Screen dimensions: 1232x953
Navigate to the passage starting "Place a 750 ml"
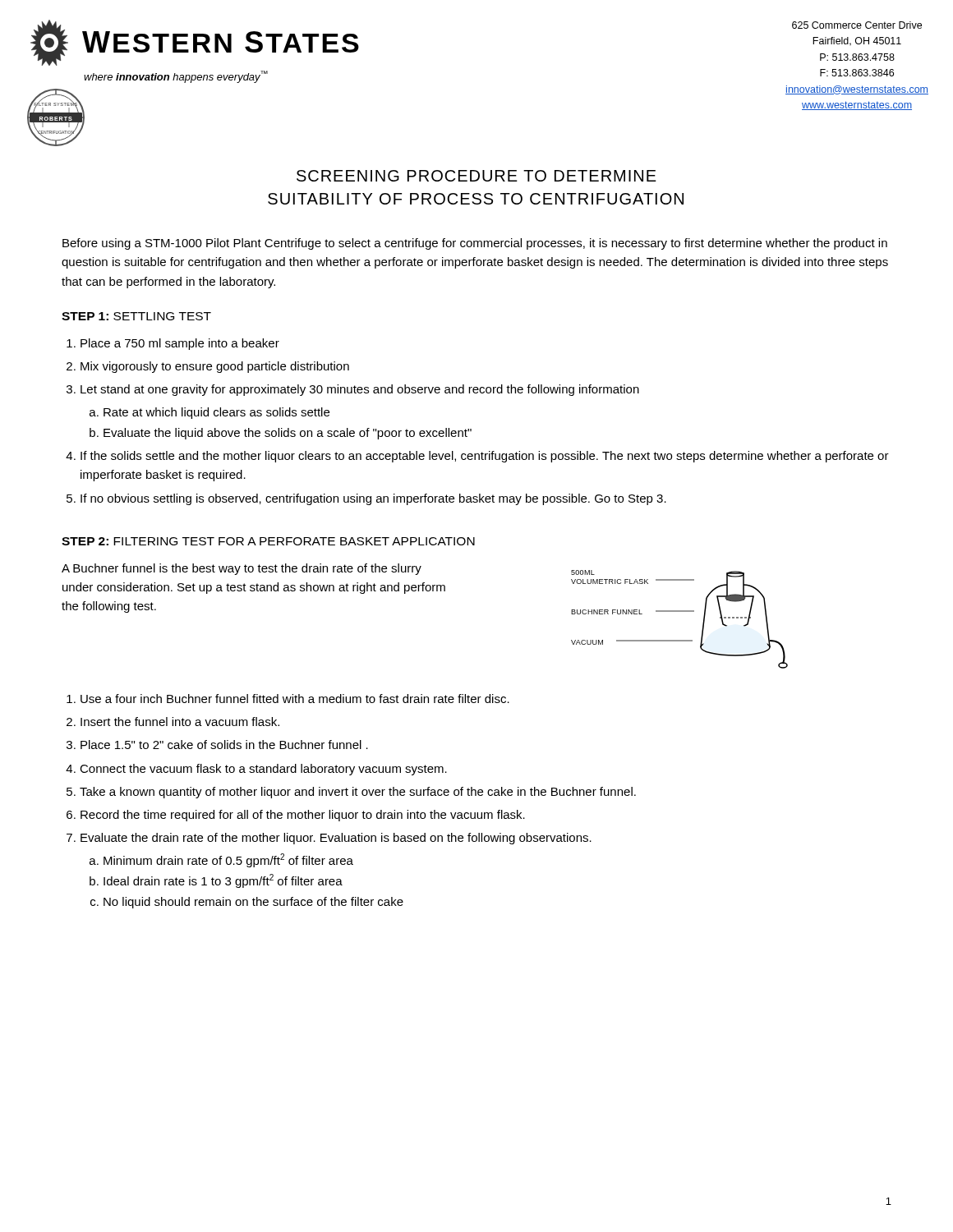pyautogui.click(x=179, y=343)
